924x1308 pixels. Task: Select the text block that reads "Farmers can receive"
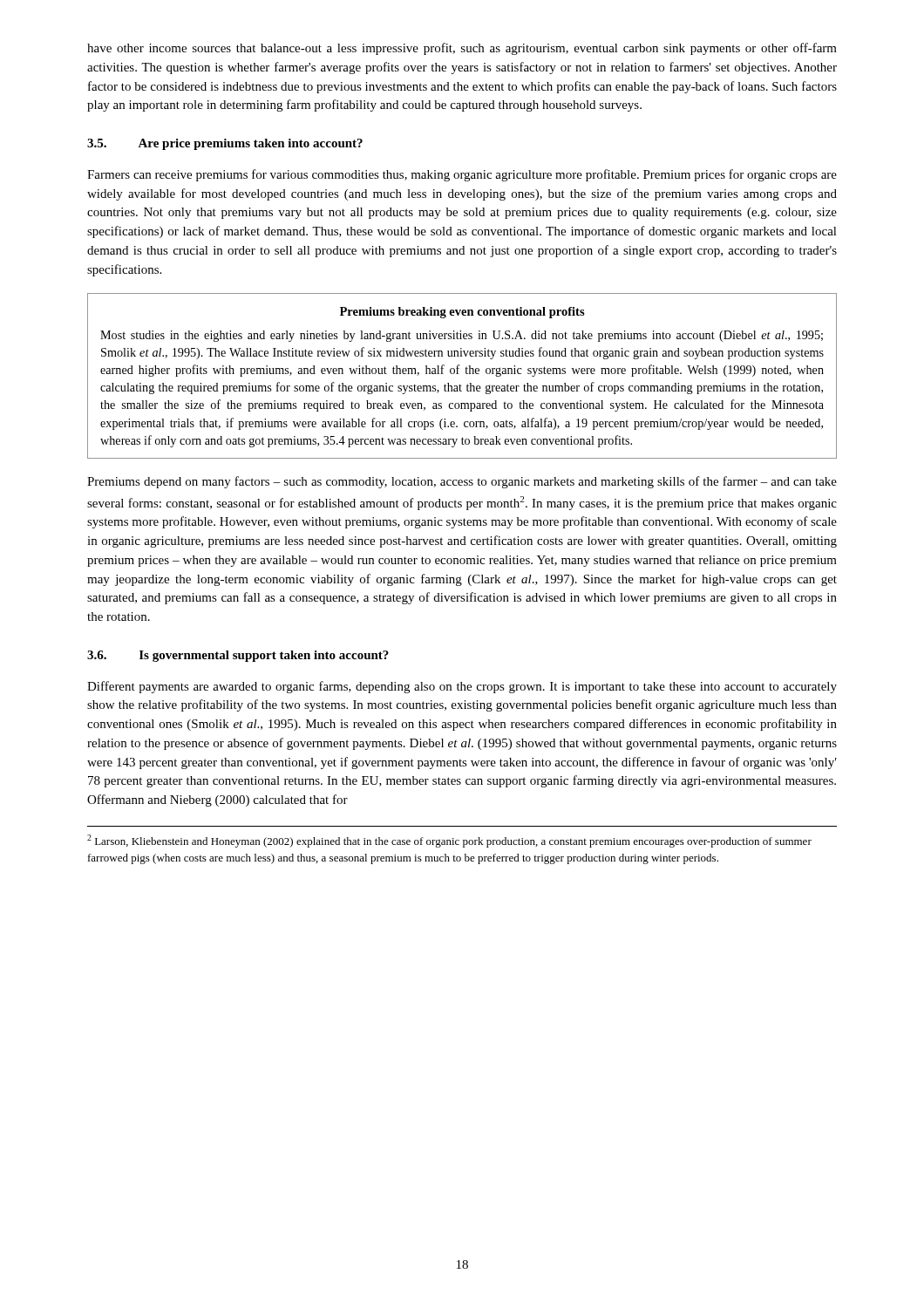(462, 222)
